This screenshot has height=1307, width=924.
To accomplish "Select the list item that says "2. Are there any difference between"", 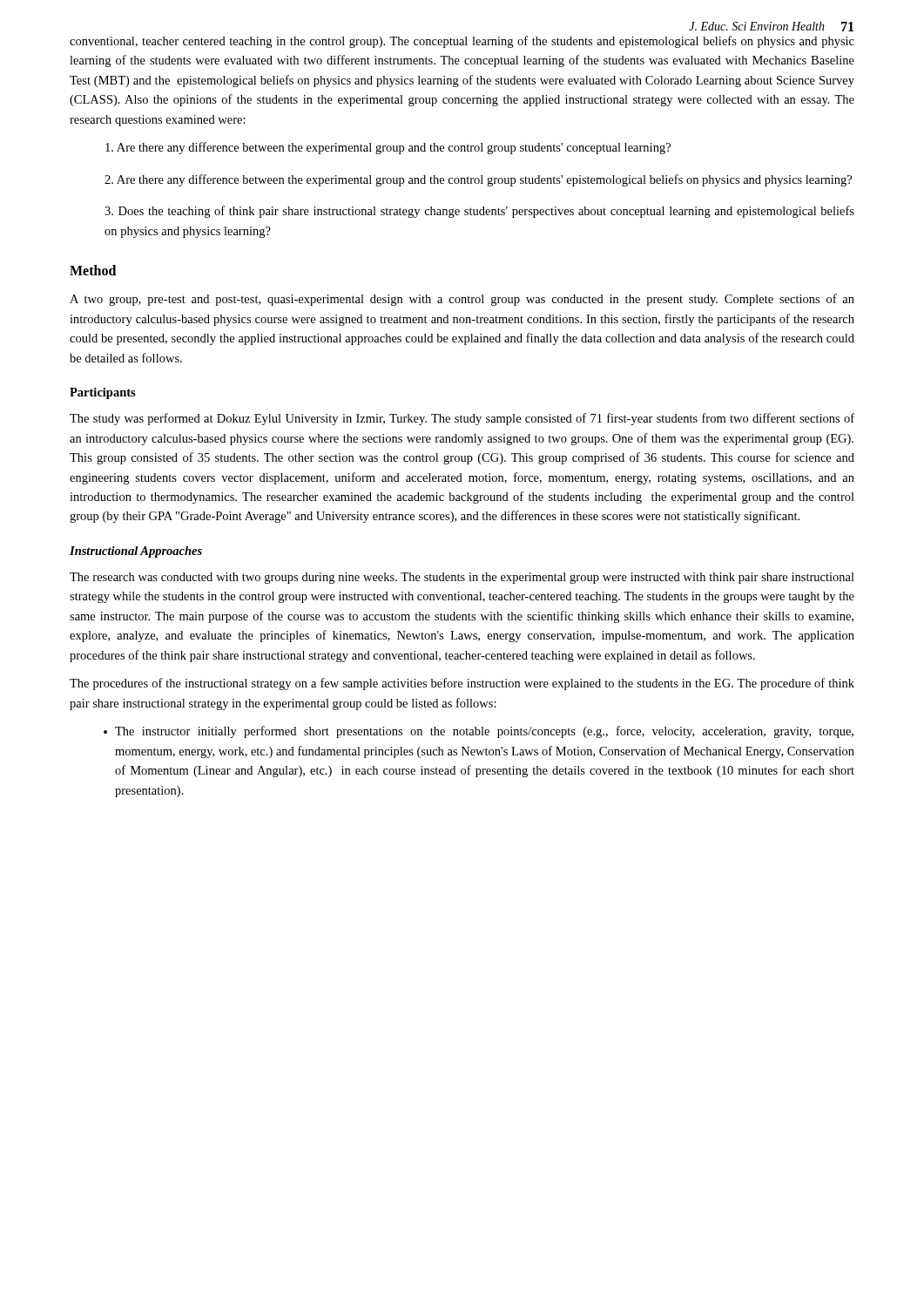I will click(x=479, y=180).
